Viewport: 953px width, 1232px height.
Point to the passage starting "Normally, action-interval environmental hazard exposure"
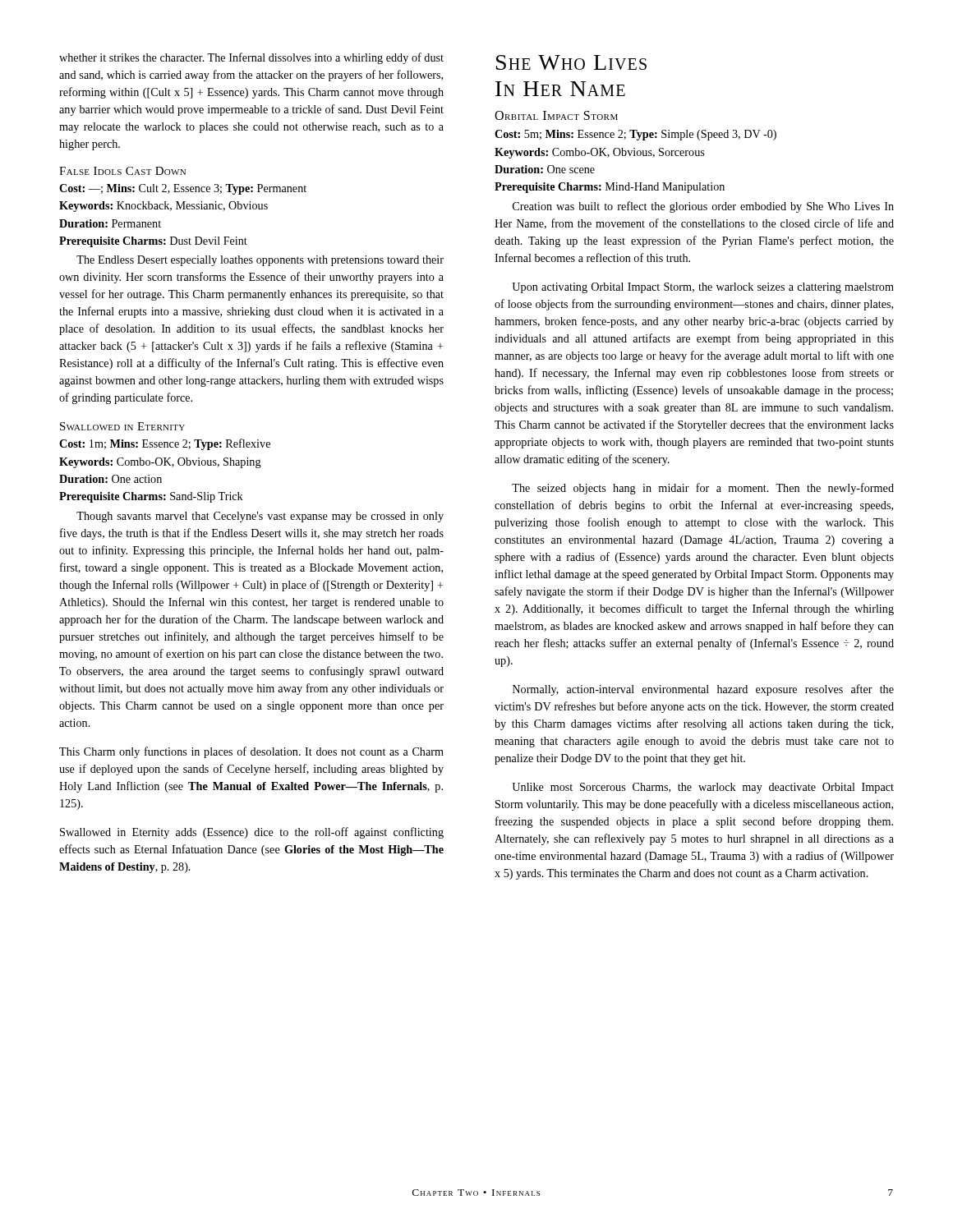click(x=694, y=724)
